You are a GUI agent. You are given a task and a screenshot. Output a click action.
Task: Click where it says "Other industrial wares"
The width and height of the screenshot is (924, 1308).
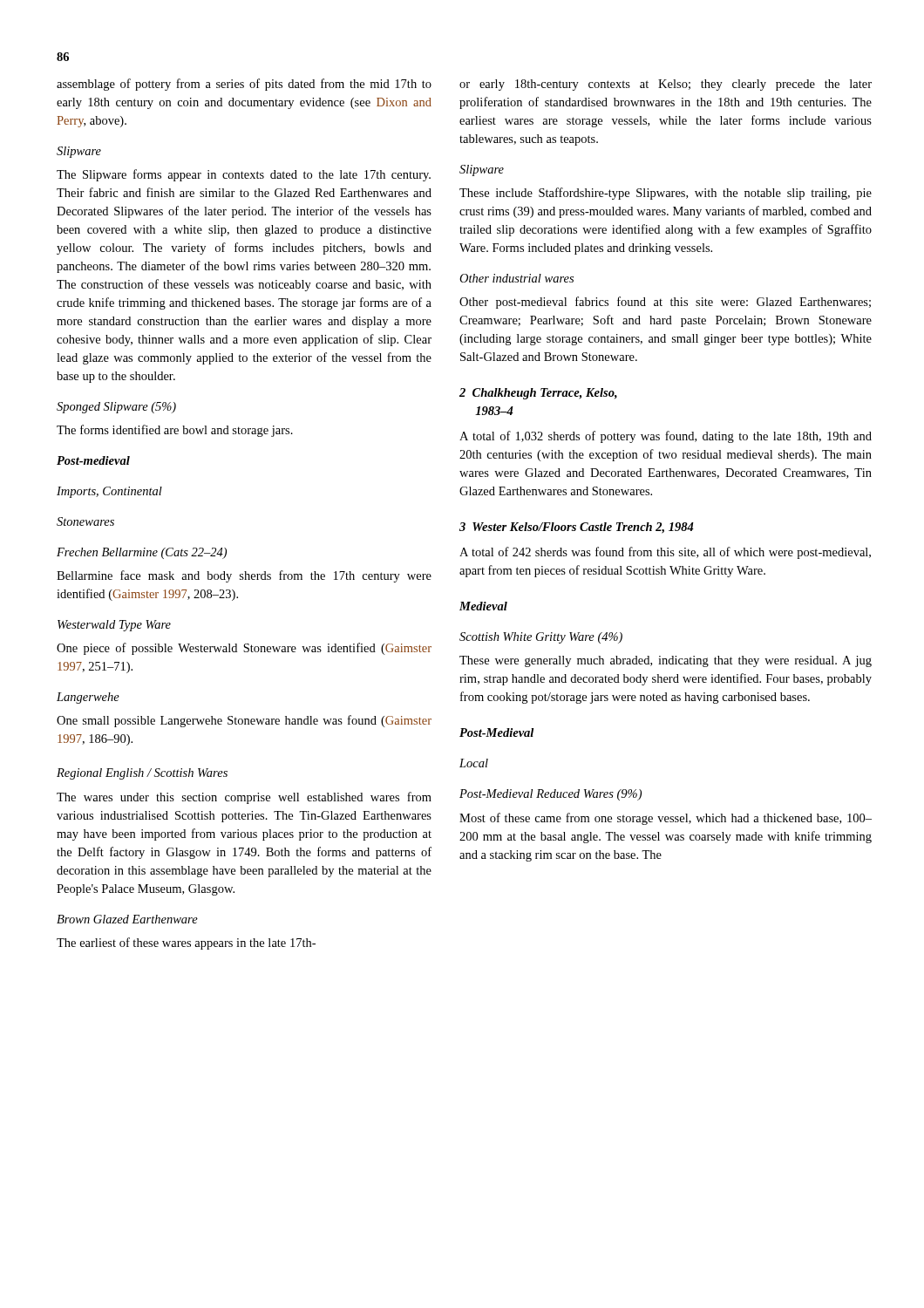[517, 278]
